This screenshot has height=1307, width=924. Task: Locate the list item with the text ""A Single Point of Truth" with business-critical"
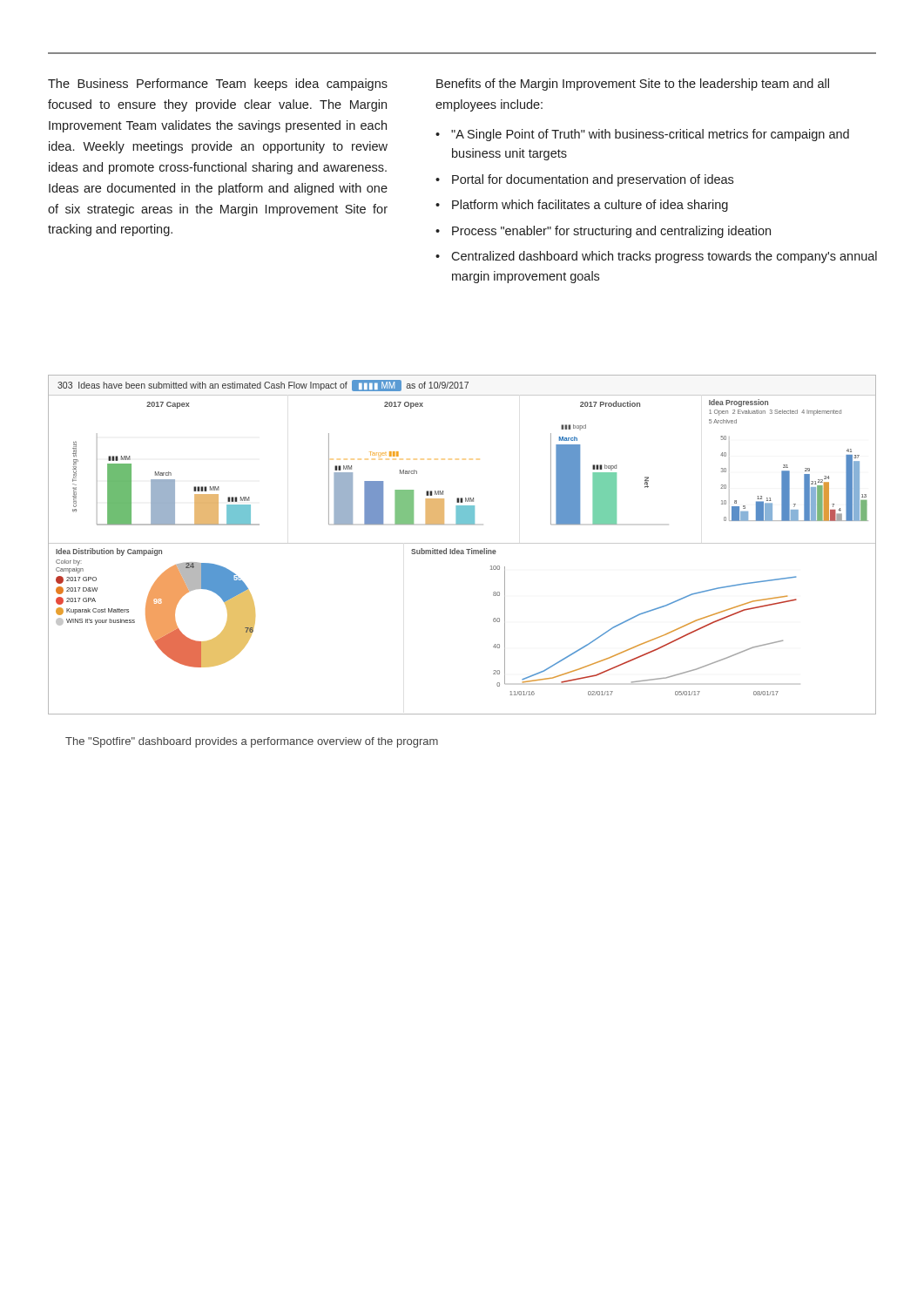click(x=650, y=144)
